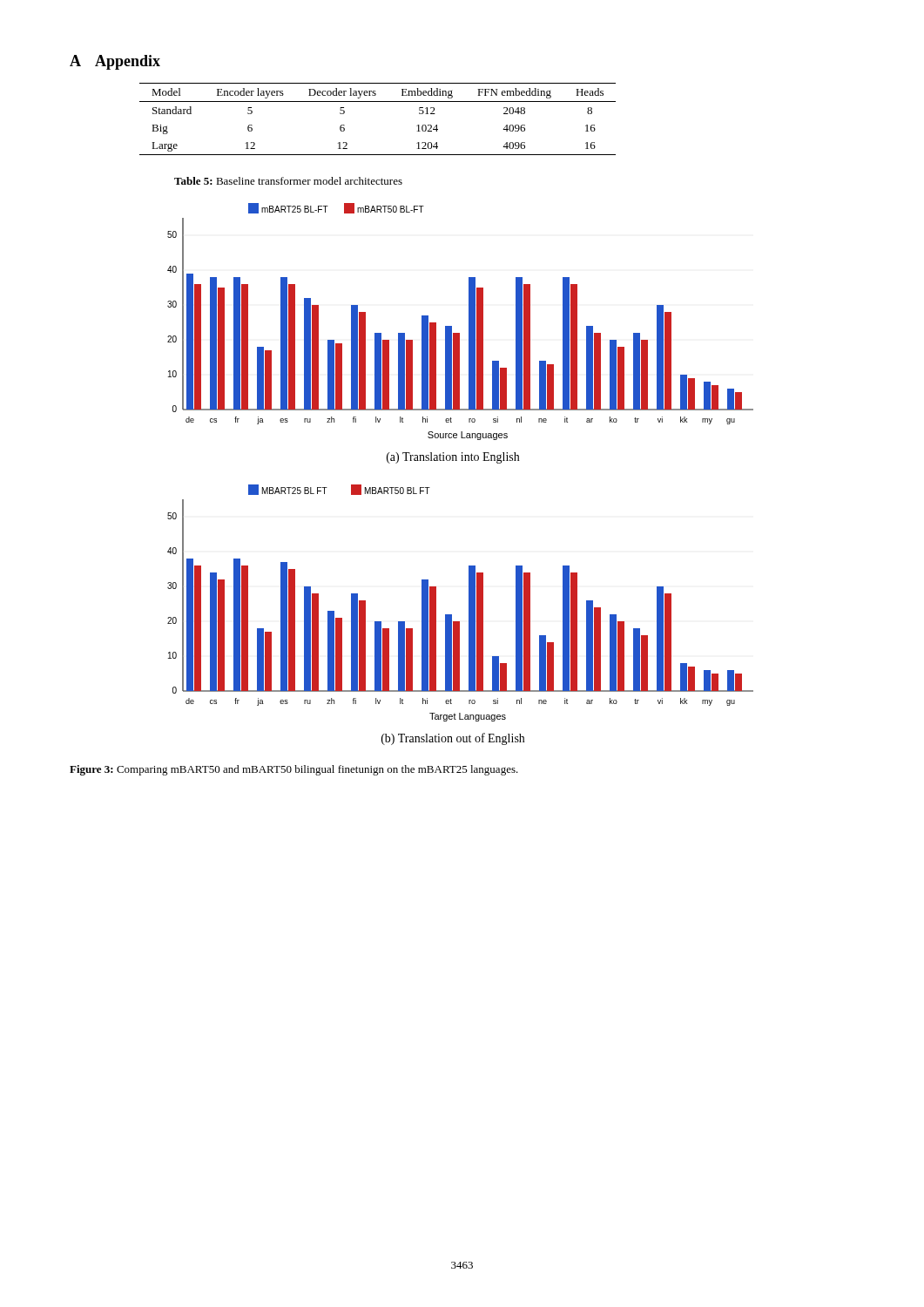Find the element starting "A Appendix"
Image resolution: width=924 pixels, height=1307 pixels.
[x=115, y=61]
